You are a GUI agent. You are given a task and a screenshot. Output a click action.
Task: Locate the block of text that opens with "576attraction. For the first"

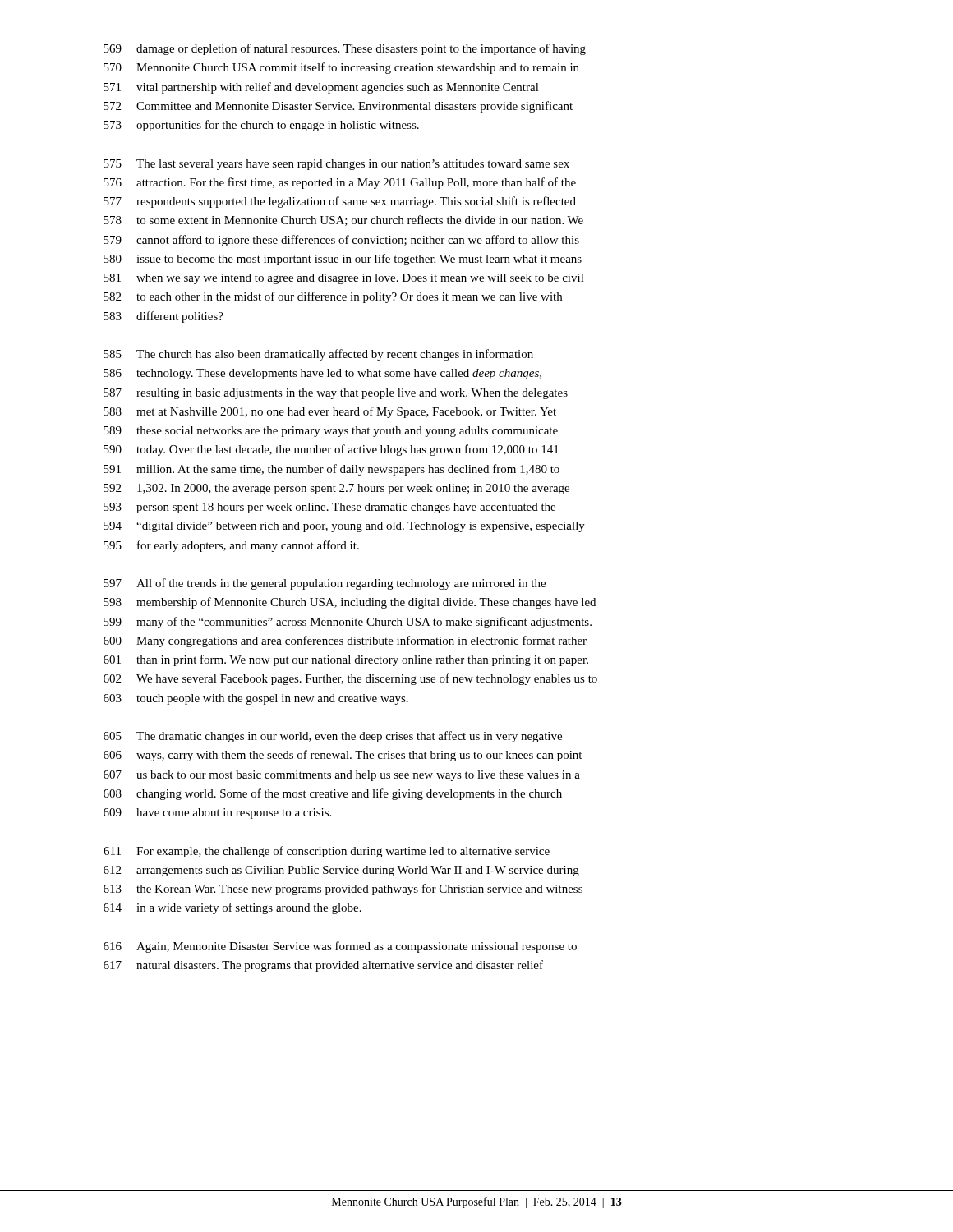pos(333,183)
